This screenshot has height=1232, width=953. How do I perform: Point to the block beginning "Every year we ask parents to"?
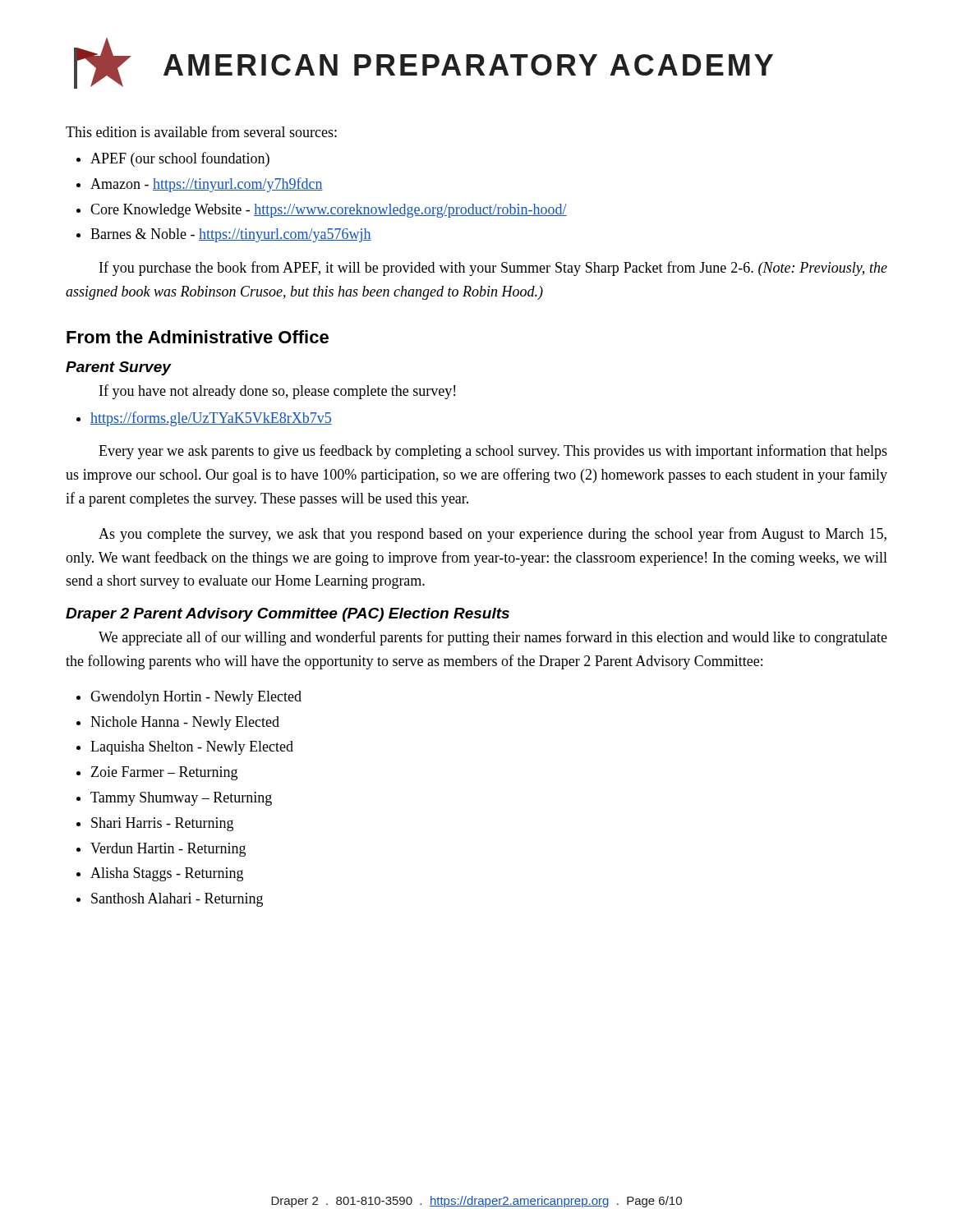476,475
